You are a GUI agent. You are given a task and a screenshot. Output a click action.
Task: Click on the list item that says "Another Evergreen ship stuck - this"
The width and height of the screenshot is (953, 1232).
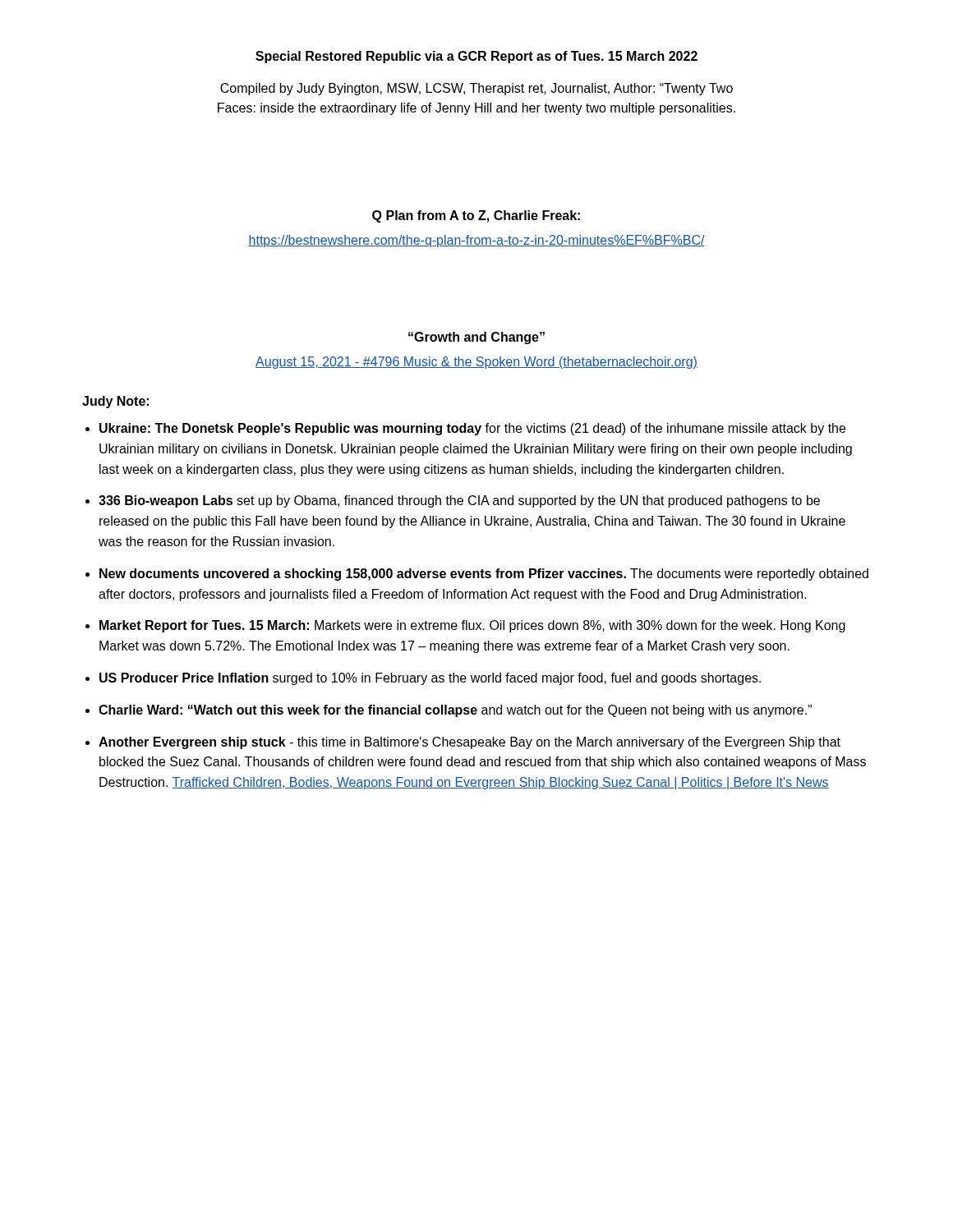[x=482, y=762]
